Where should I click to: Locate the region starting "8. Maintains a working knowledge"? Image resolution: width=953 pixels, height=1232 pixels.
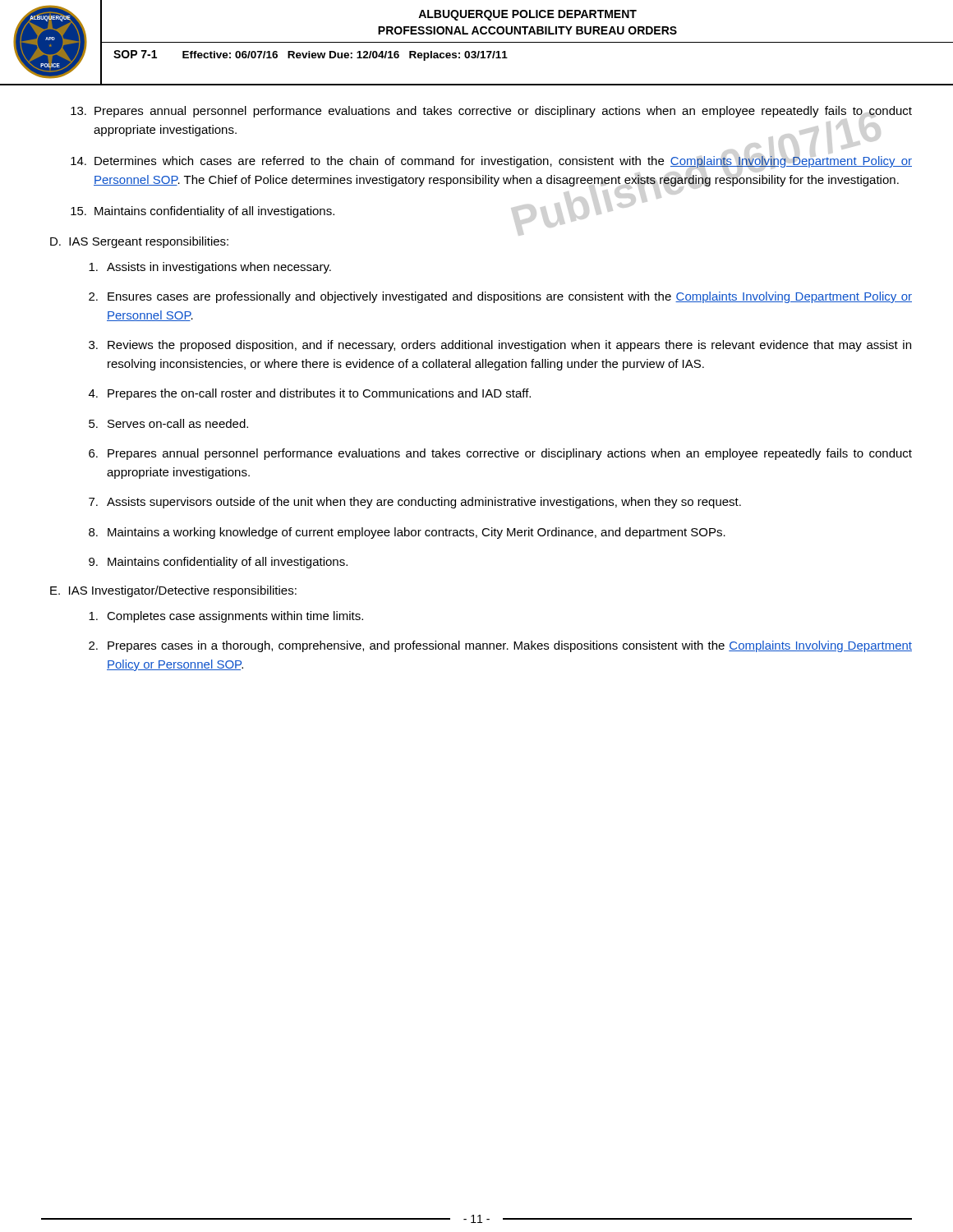click(493, 532)
